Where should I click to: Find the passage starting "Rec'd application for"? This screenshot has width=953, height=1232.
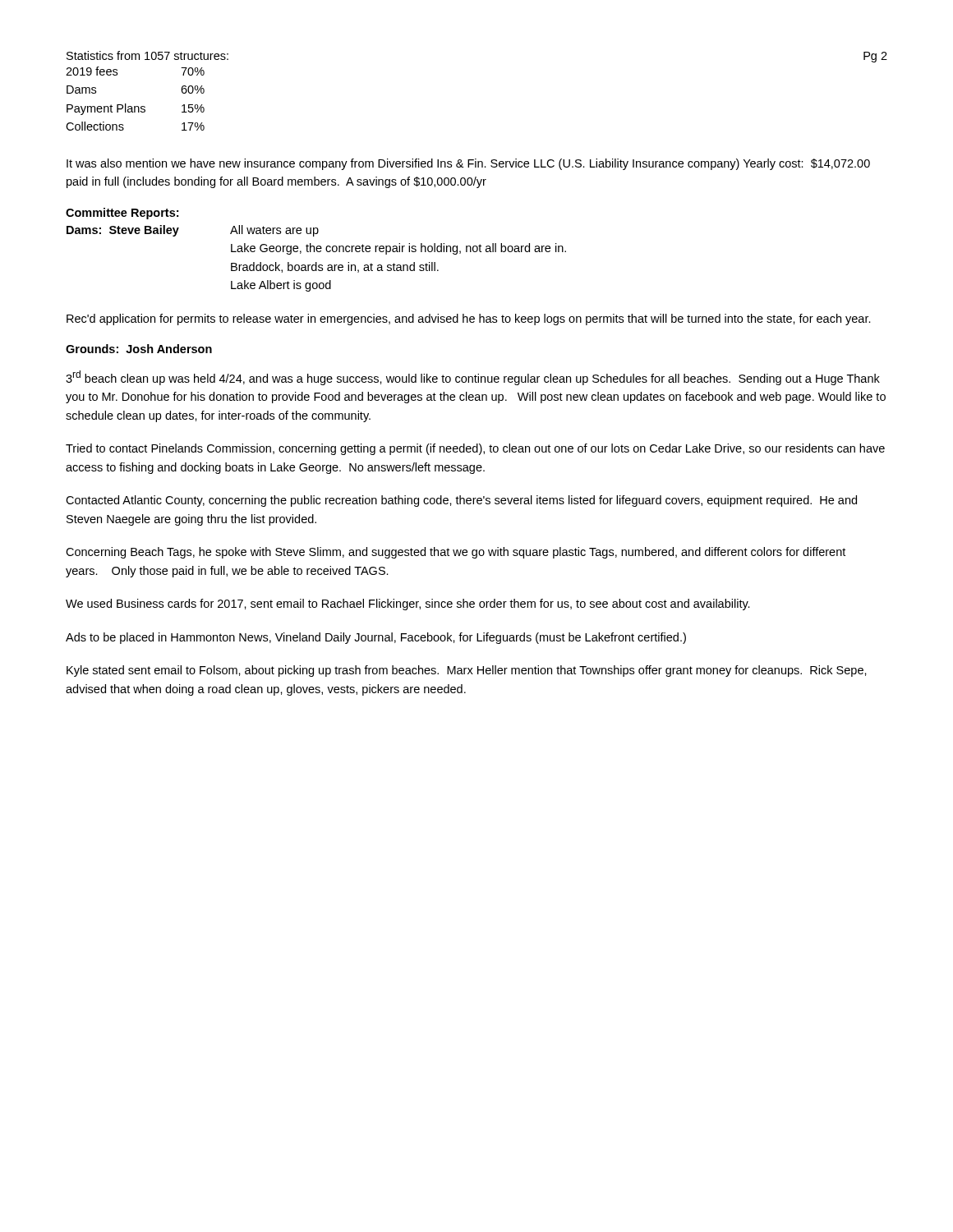(468, 318)
